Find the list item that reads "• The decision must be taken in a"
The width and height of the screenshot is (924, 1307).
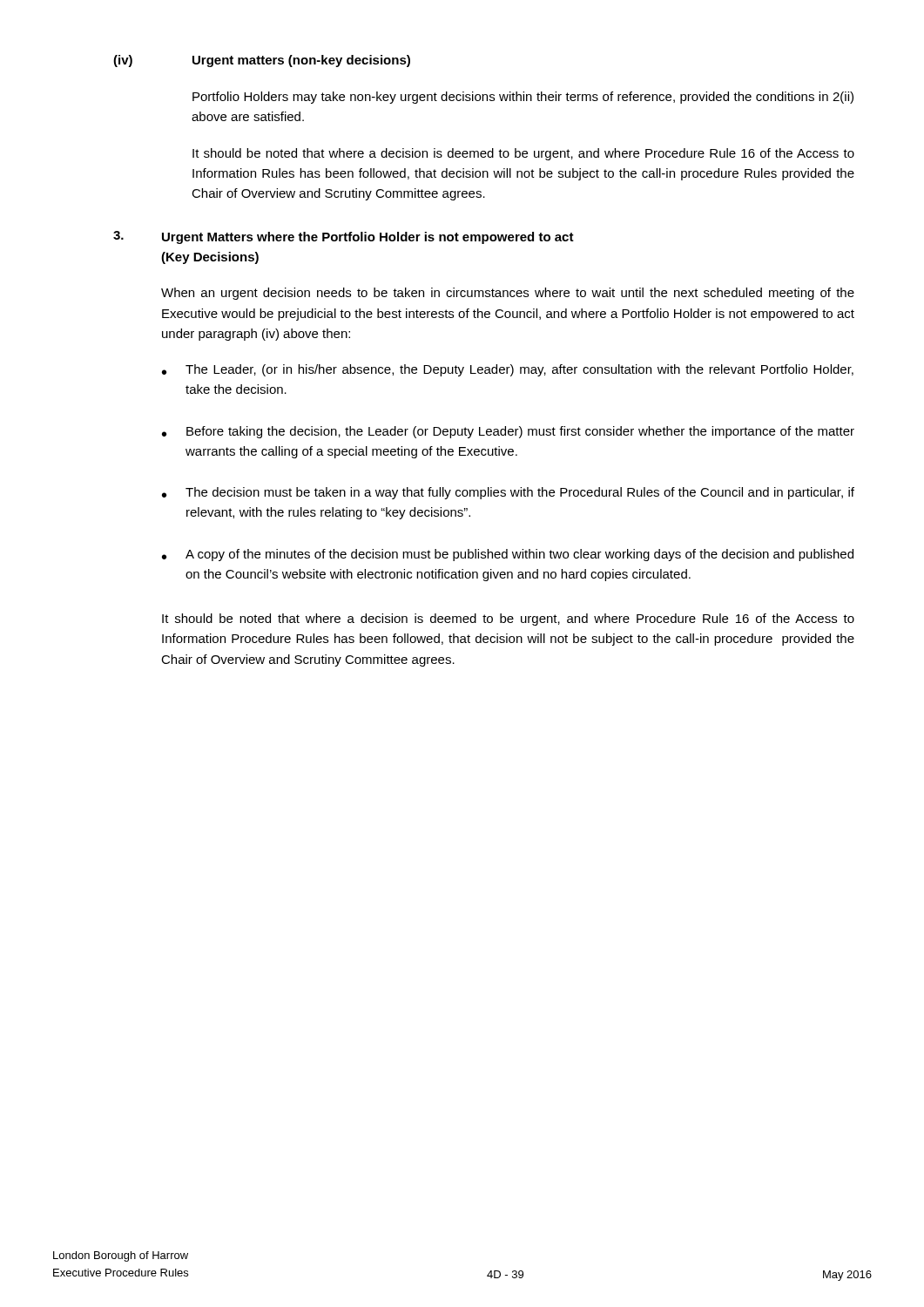pyautogui.click(x=508, y=502)
